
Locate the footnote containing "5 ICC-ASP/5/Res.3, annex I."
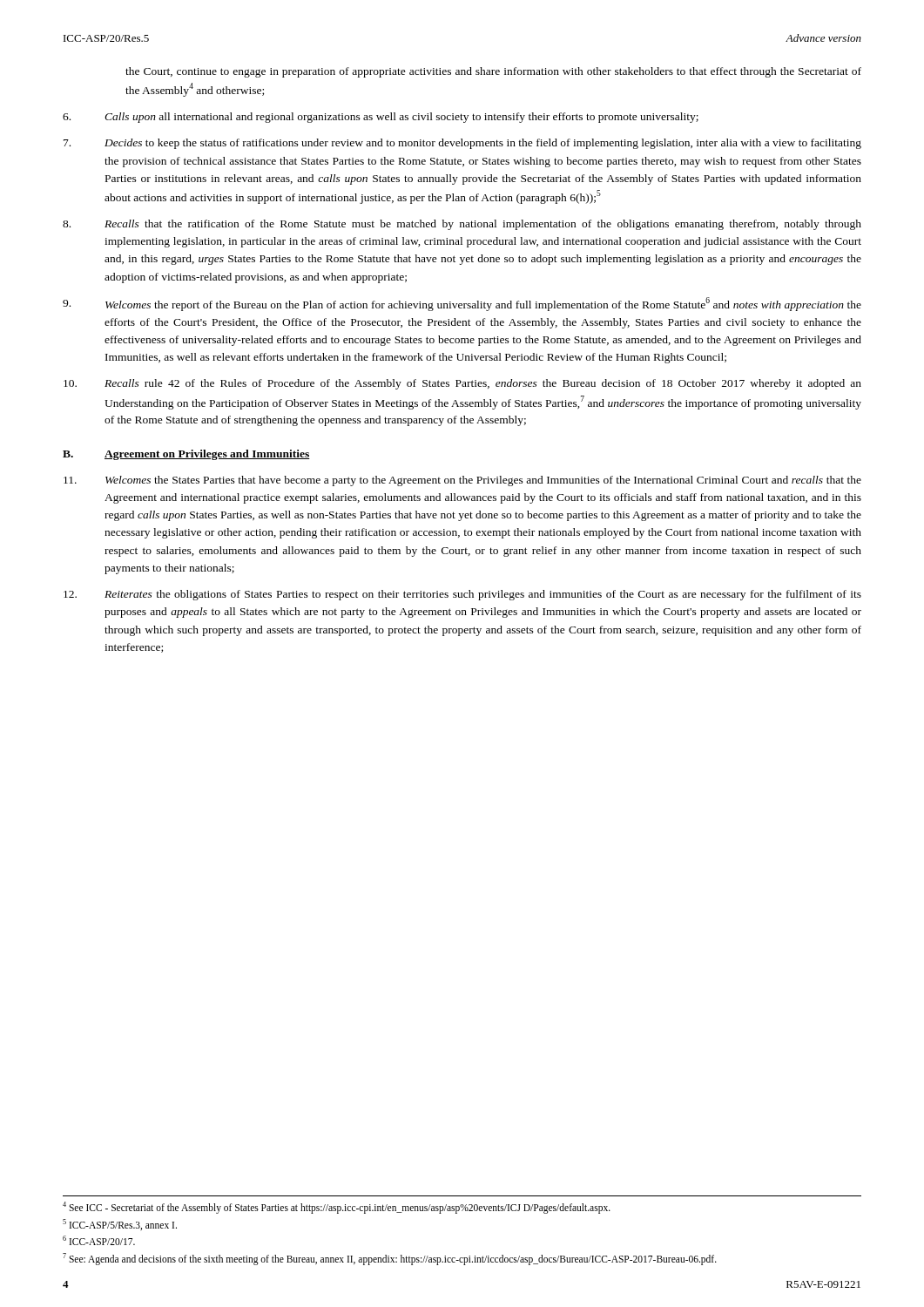click(120, 1224)
